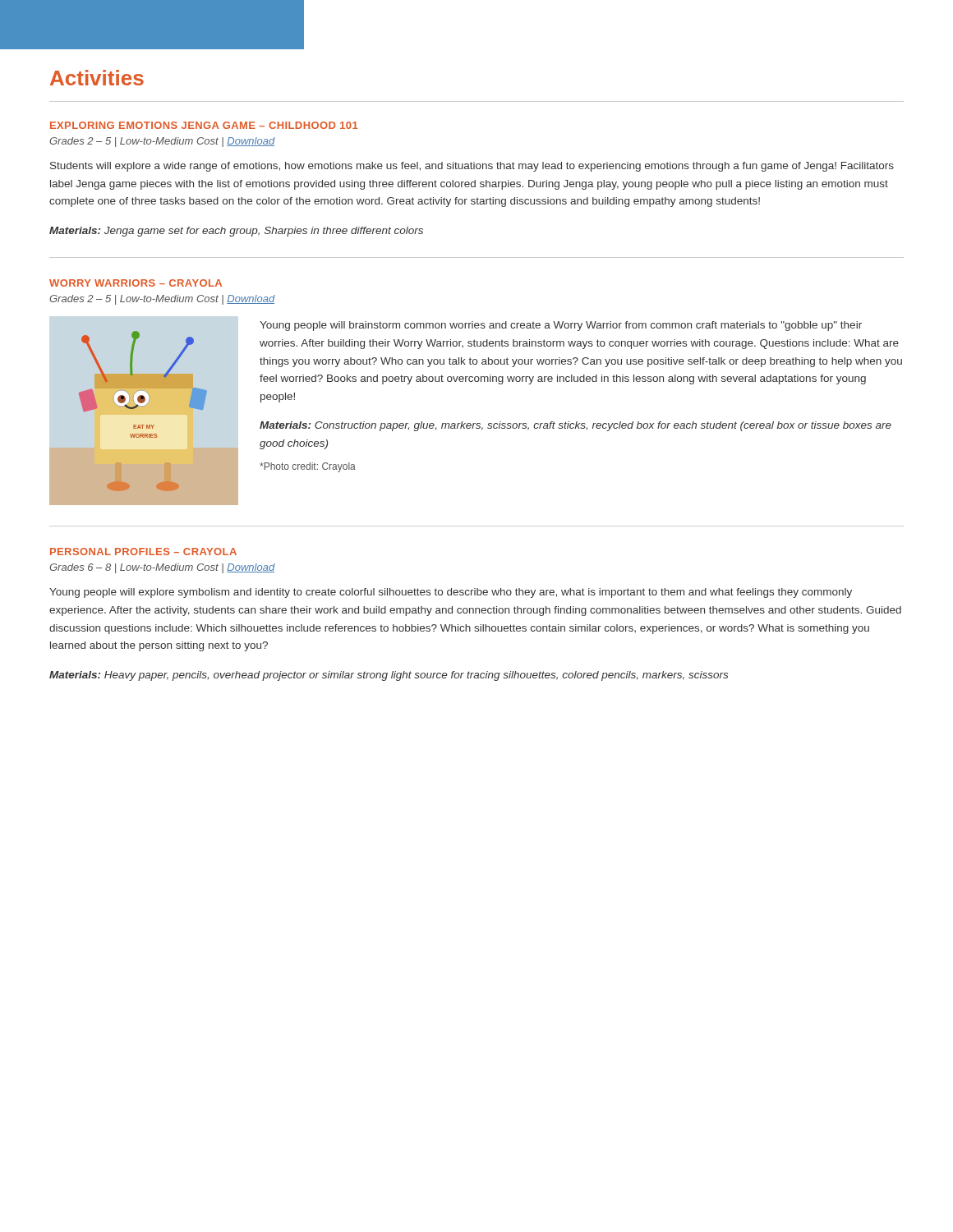Find the block on this page that starts "Young people will brainstorm common worries"

click(582, 361)
